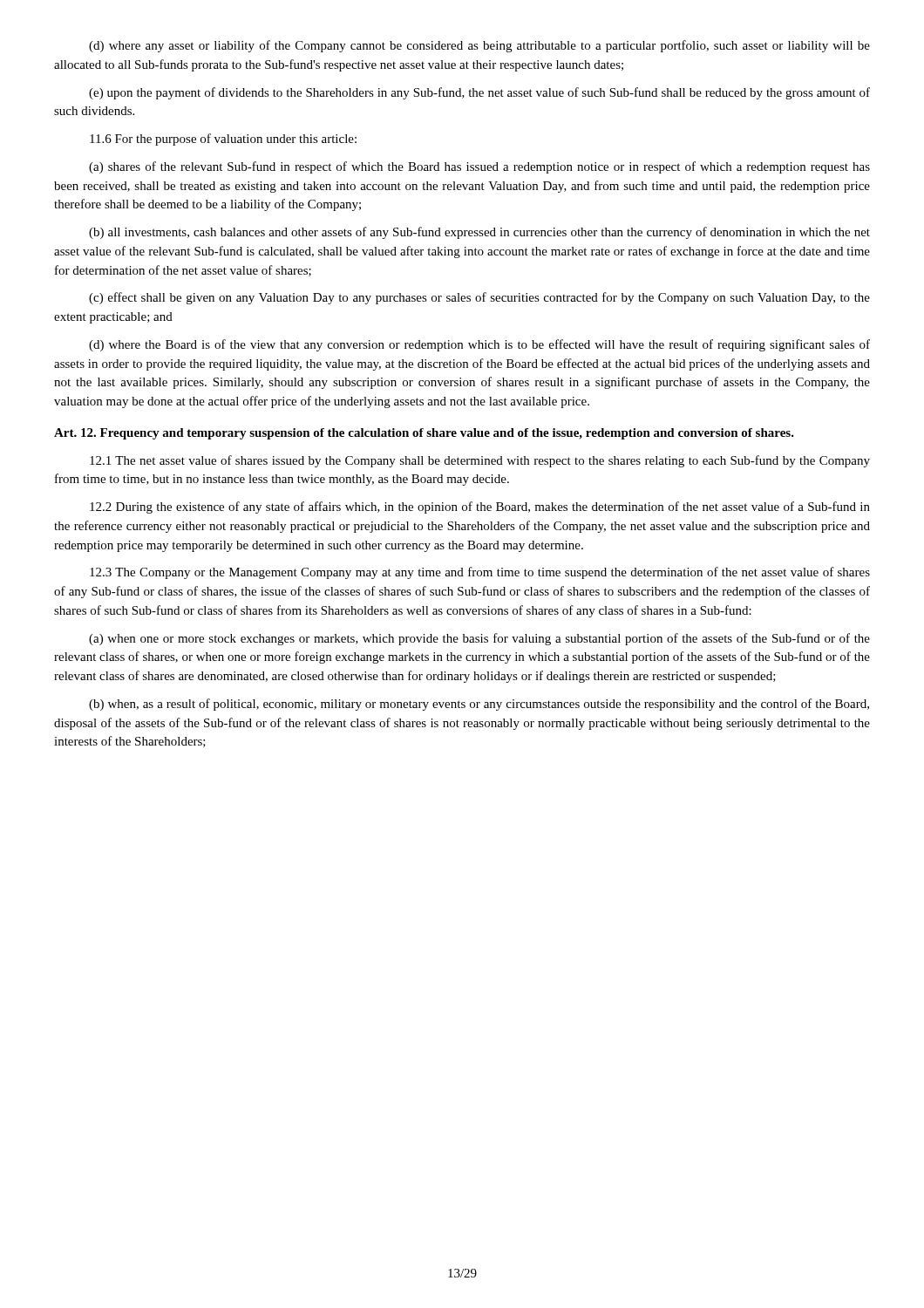This screenshot has height=1308, width=924.
Task: Point to the block beginning "(a) shares of"
Action: (462, 186)
